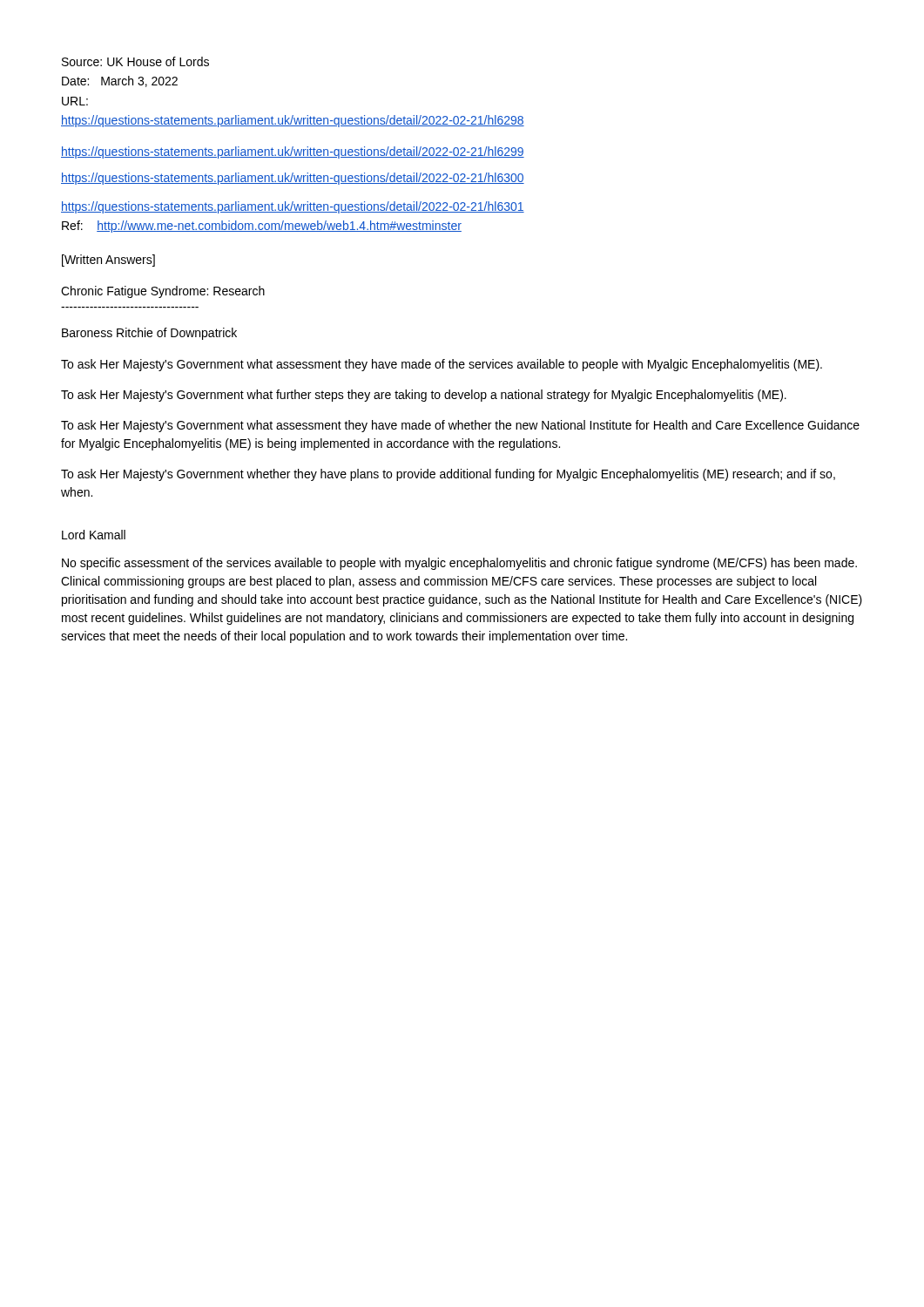Viewport: 924px width, 1307px height.
Task: Click on the text starting "To ask Her Majesty's Government whether"
Action: (448, 483)
